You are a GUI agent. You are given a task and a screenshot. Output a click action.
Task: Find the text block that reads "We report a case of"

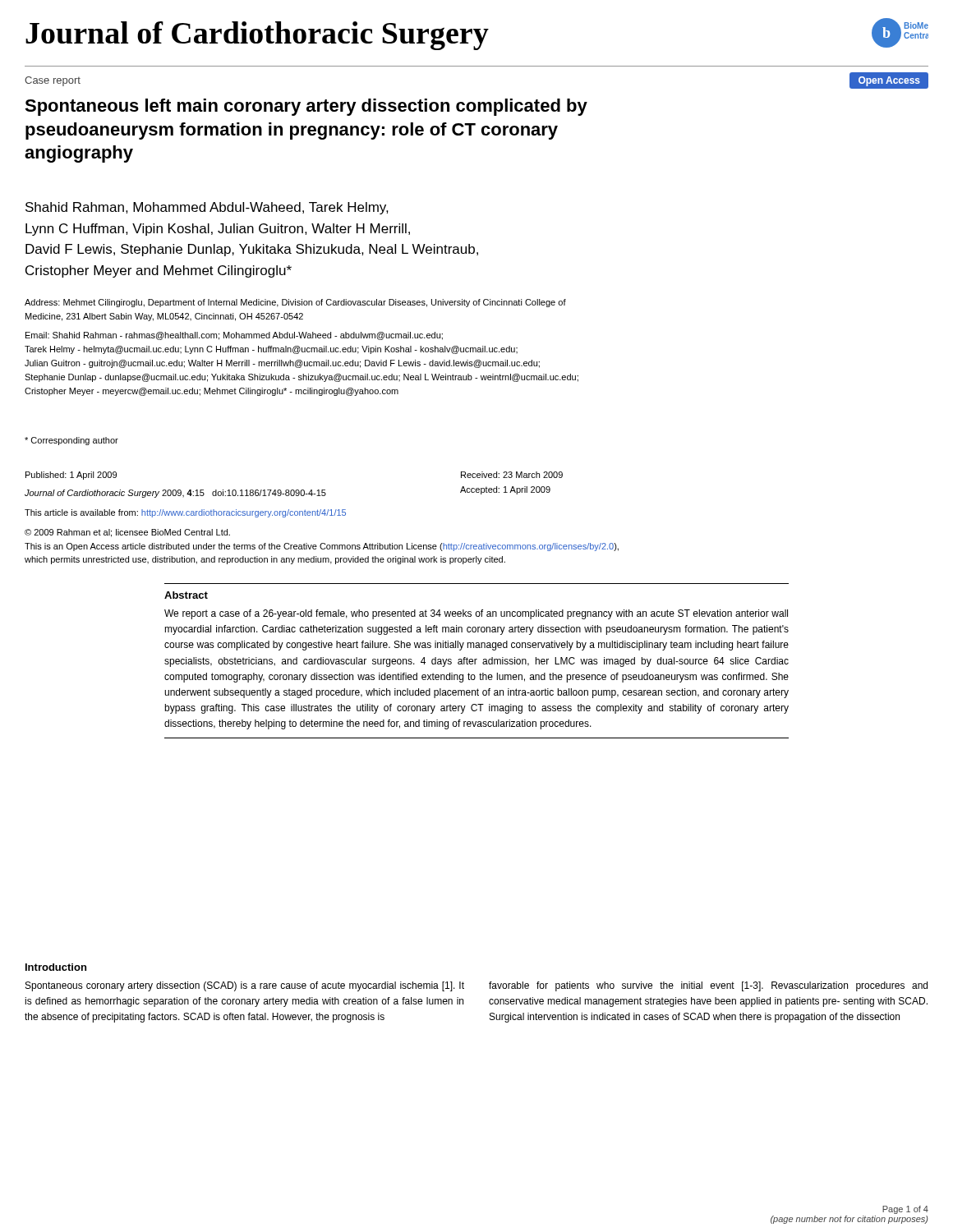point(476,669)
